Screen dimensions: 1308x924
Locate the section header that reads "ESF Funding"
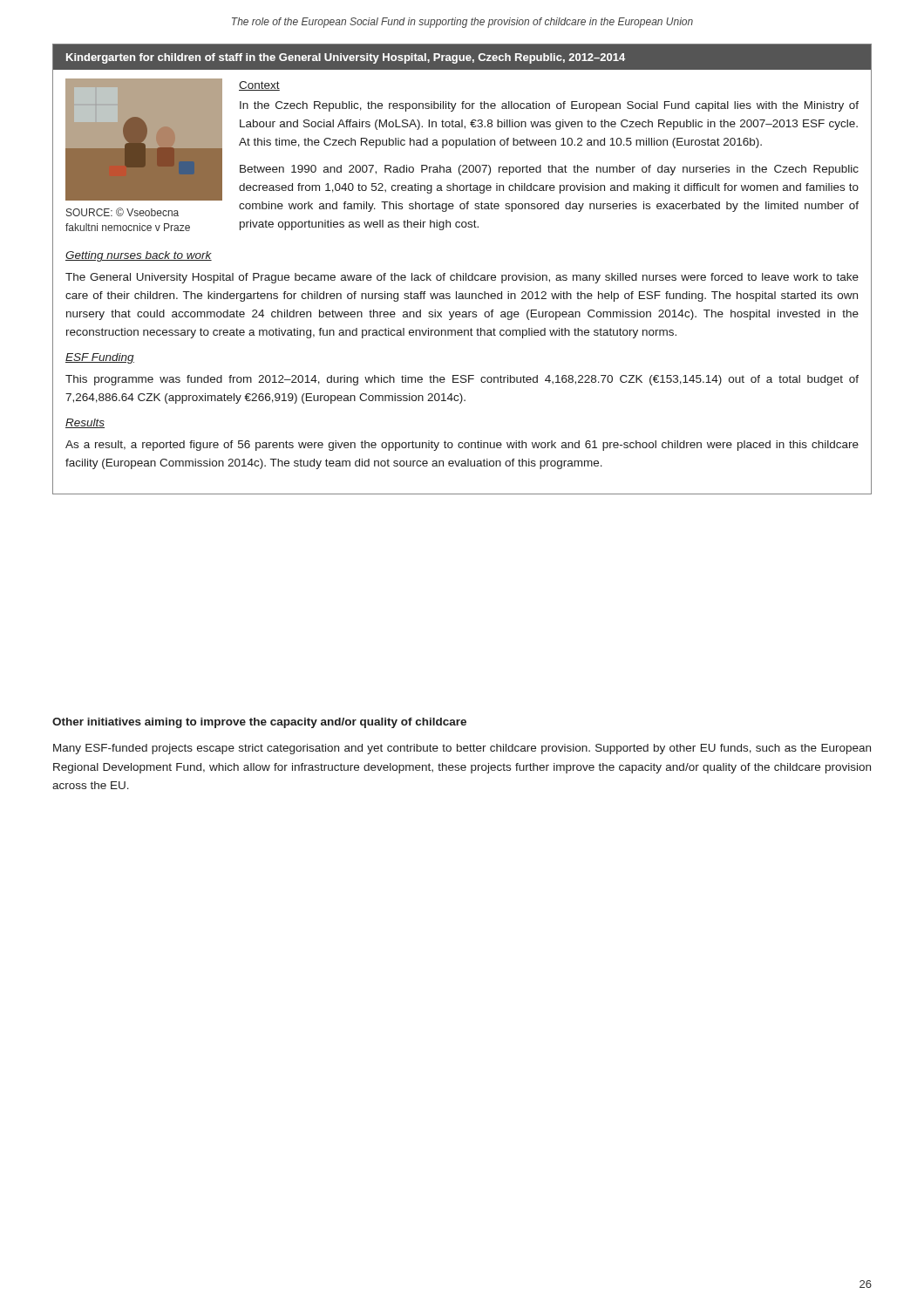tap(100, 357)
